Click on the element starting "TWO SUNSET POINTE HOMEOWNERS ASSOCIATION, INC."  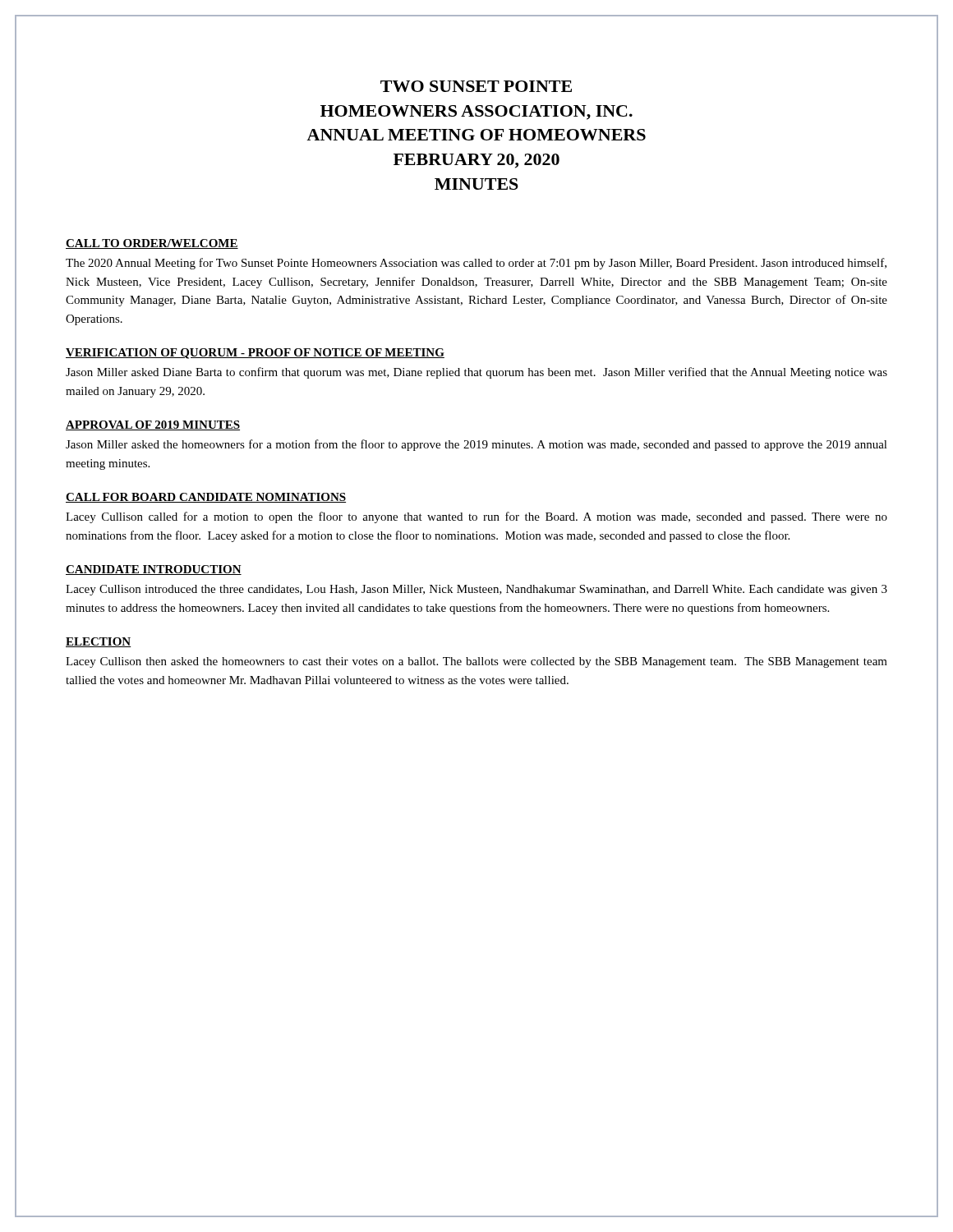(476, 135)
